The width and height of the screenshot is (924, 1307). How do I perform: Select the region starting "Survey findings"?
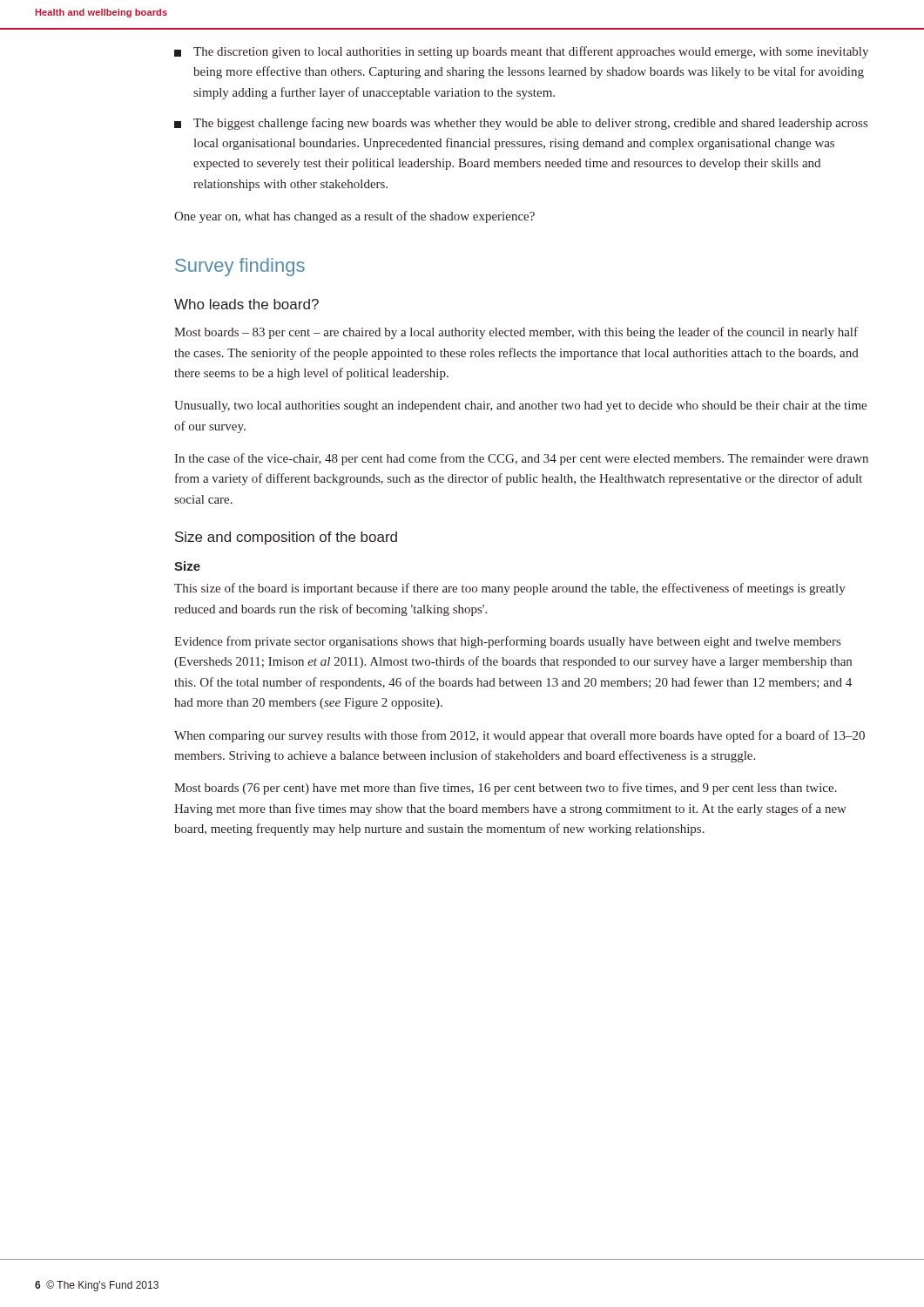coord(240,265)
